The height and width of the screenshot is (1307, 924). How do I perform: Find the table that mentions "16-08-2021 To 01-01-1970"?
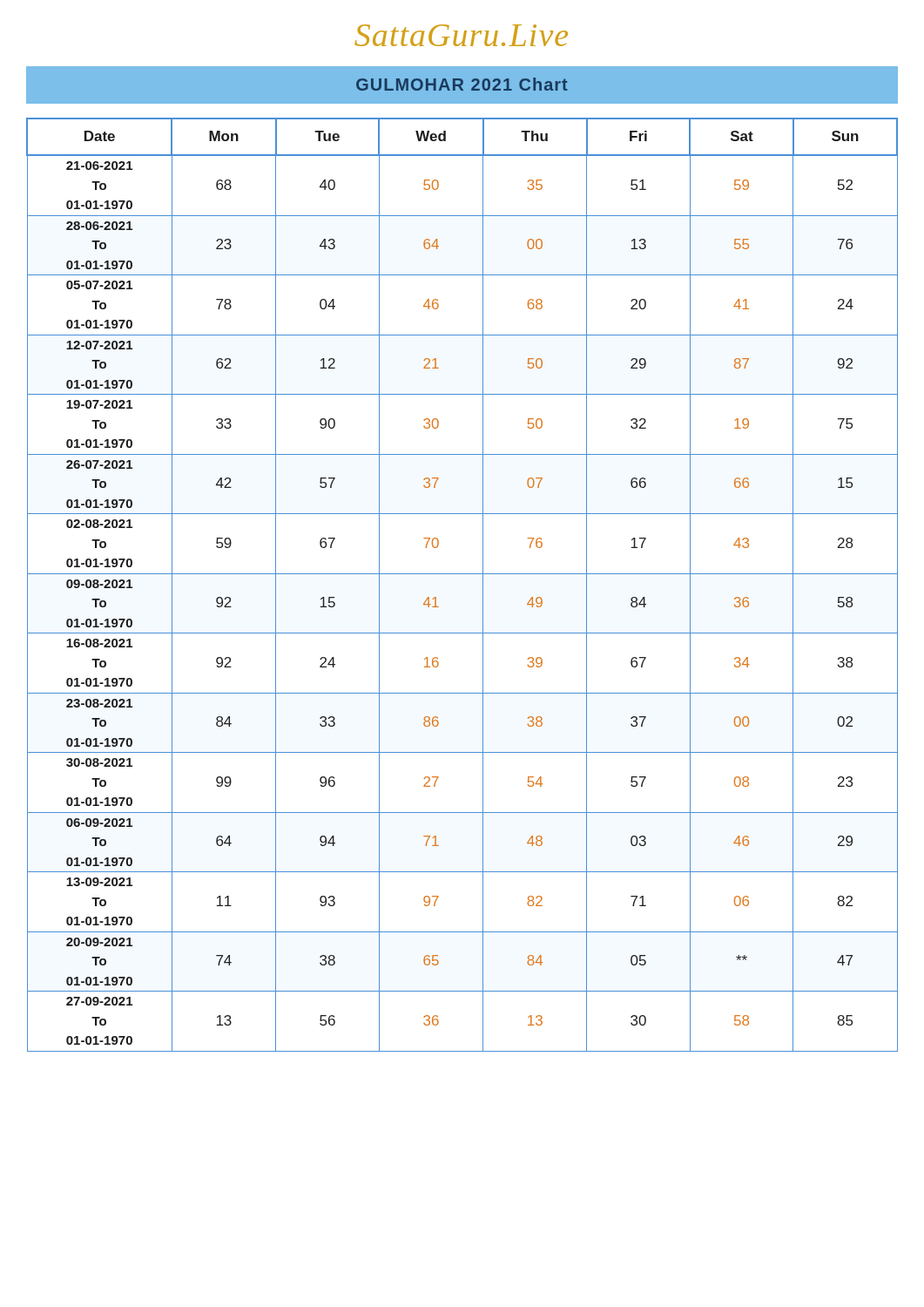tap(462, 584)
